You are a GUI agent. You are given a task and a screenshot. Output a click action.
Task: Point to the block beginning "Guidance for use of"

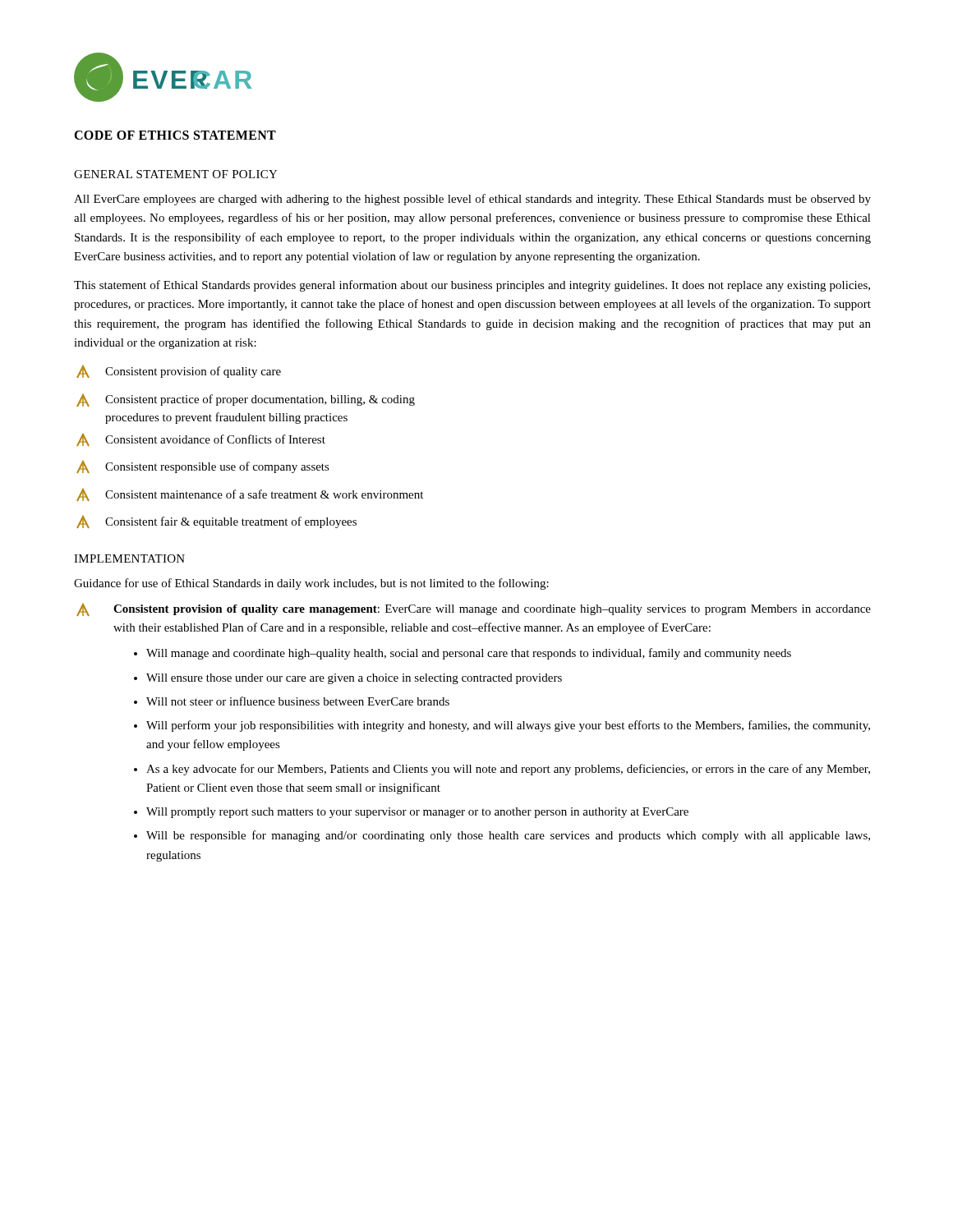point(312,583)
